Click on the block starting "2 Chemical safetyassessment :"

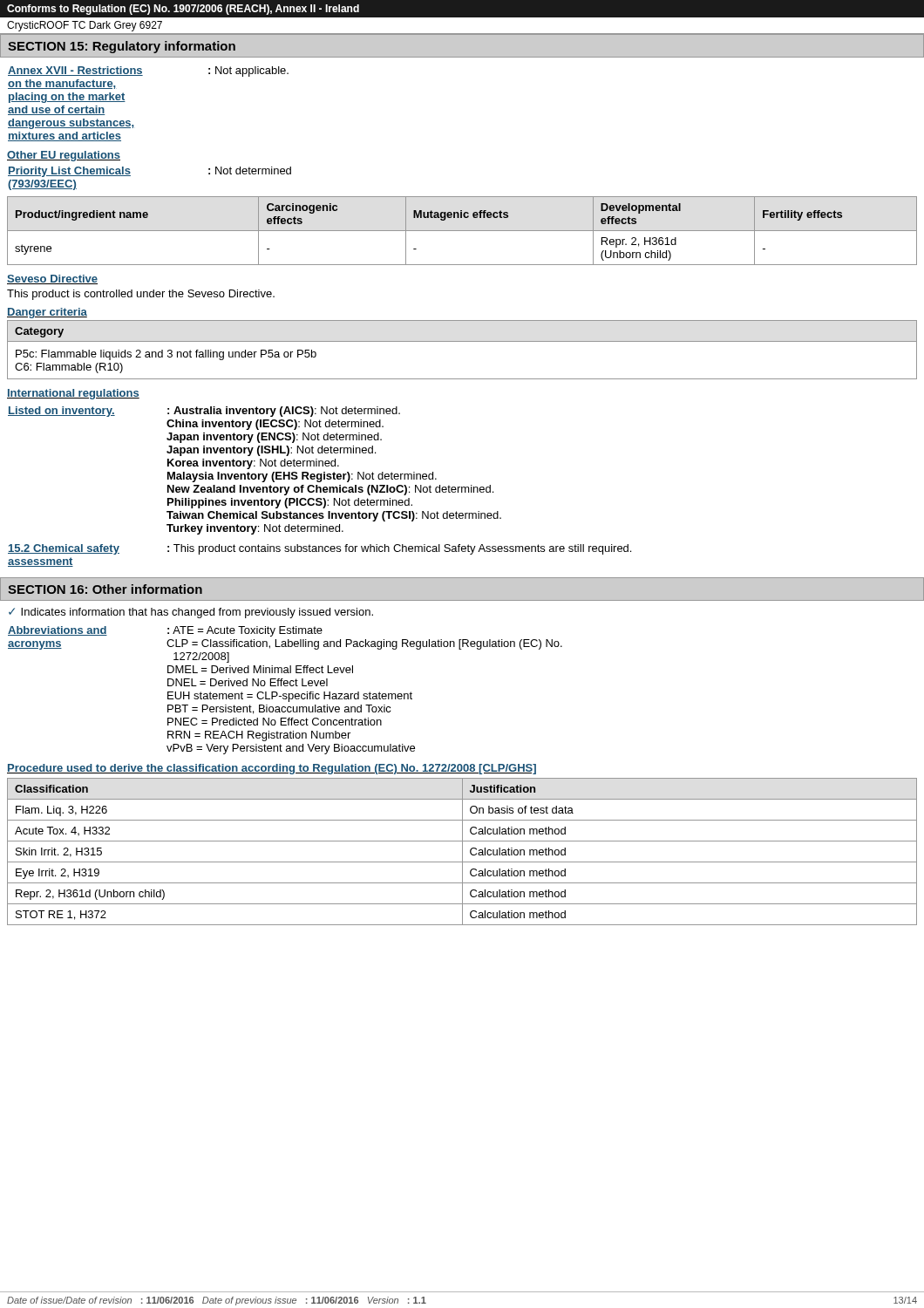(x=462, y=555)
